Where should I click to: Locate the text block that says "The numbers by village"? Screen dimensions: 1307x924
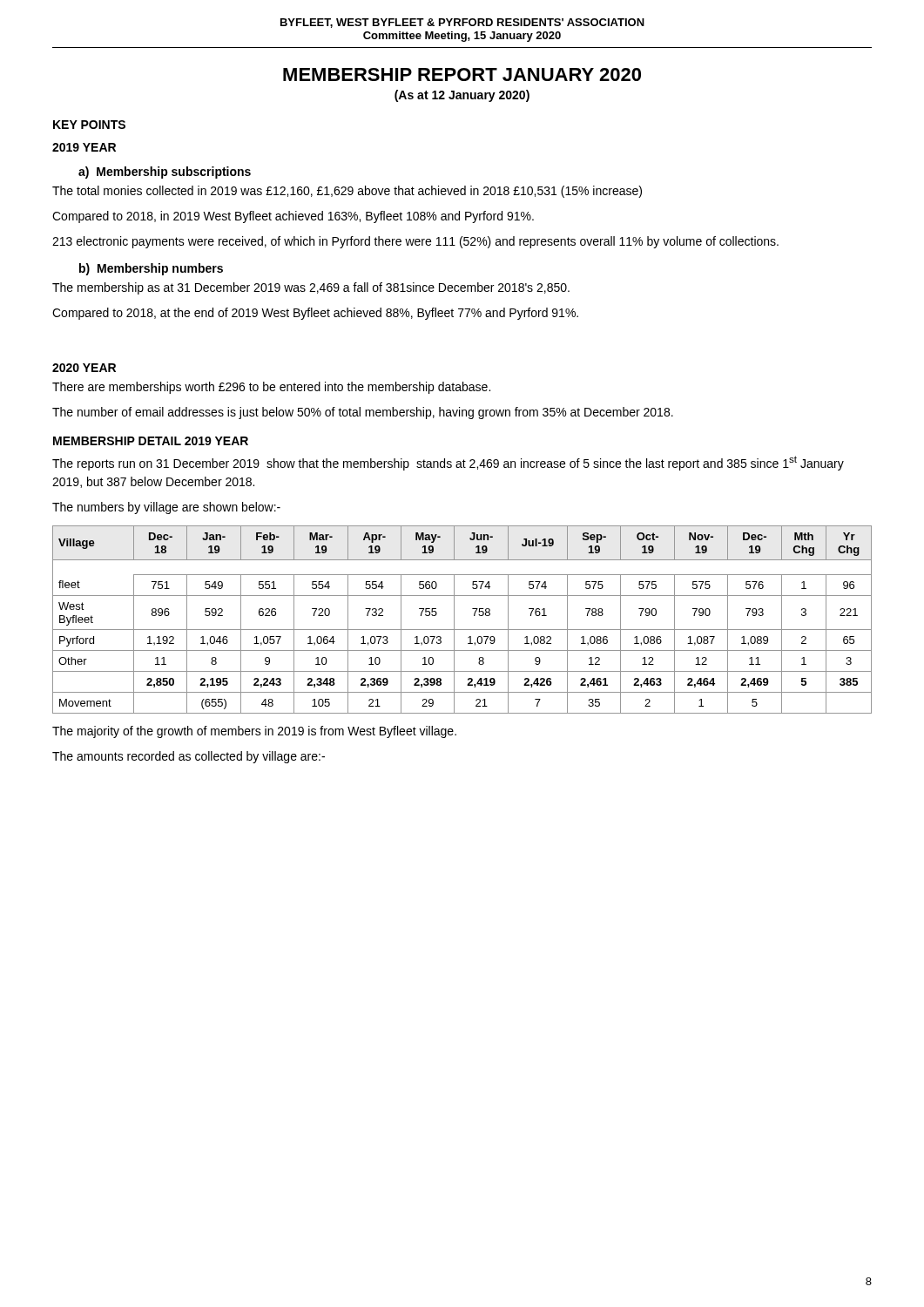pos(166,507)
